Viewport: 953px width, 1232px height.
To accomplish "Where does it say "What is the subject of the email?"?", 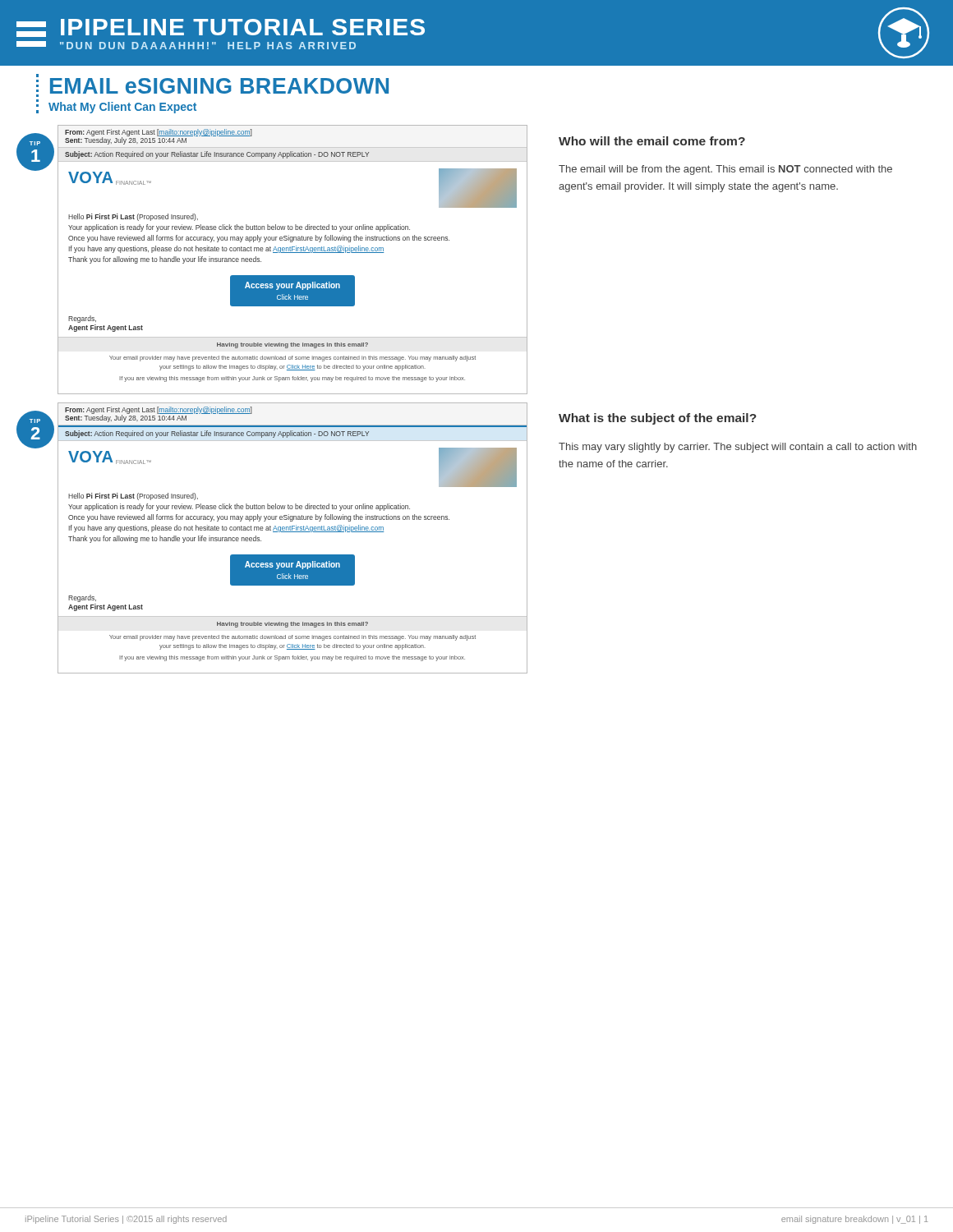I will click(658, 418).
